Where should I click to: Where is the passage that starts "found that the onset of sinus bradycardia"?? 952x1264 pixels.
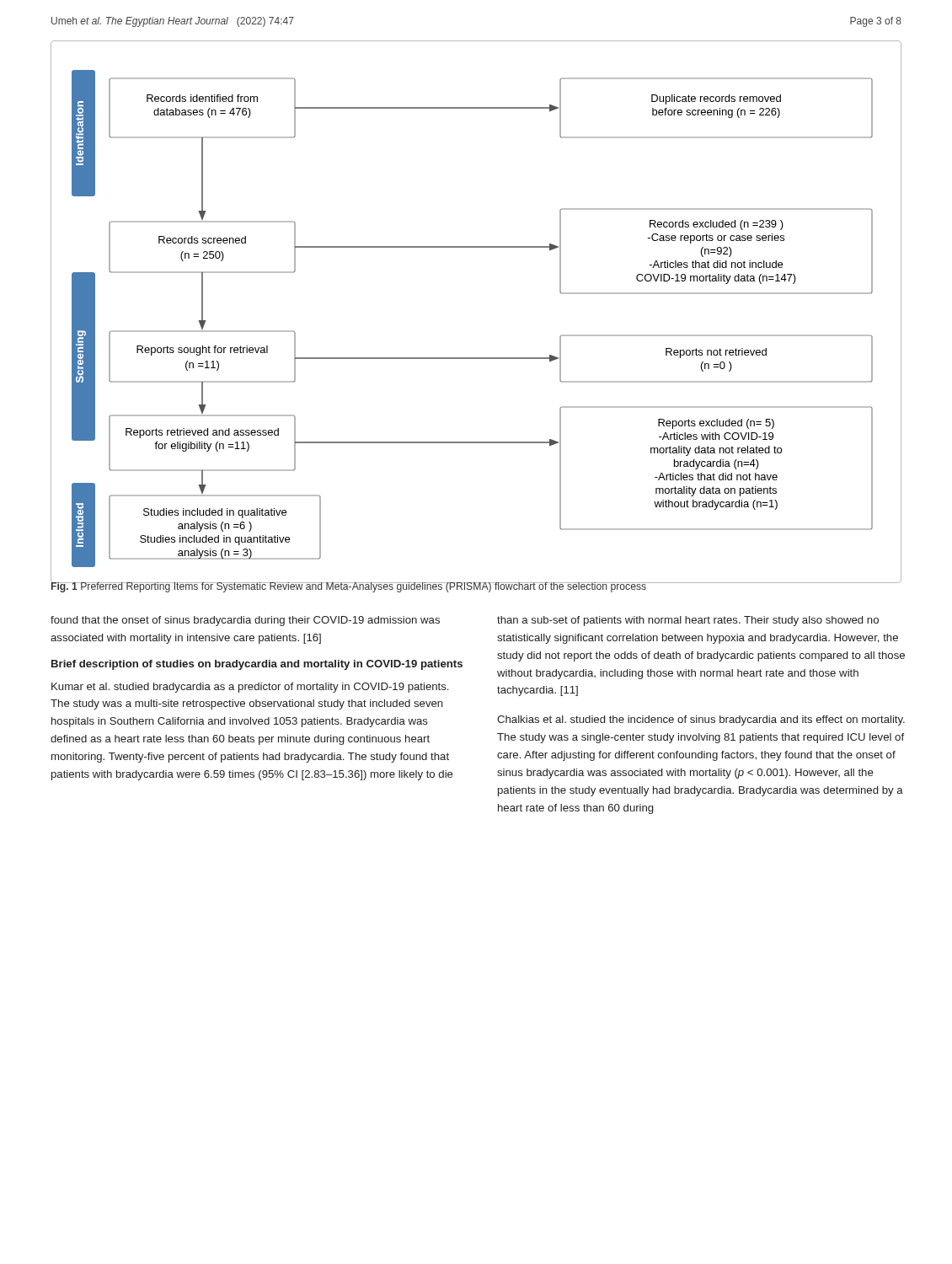257,698
